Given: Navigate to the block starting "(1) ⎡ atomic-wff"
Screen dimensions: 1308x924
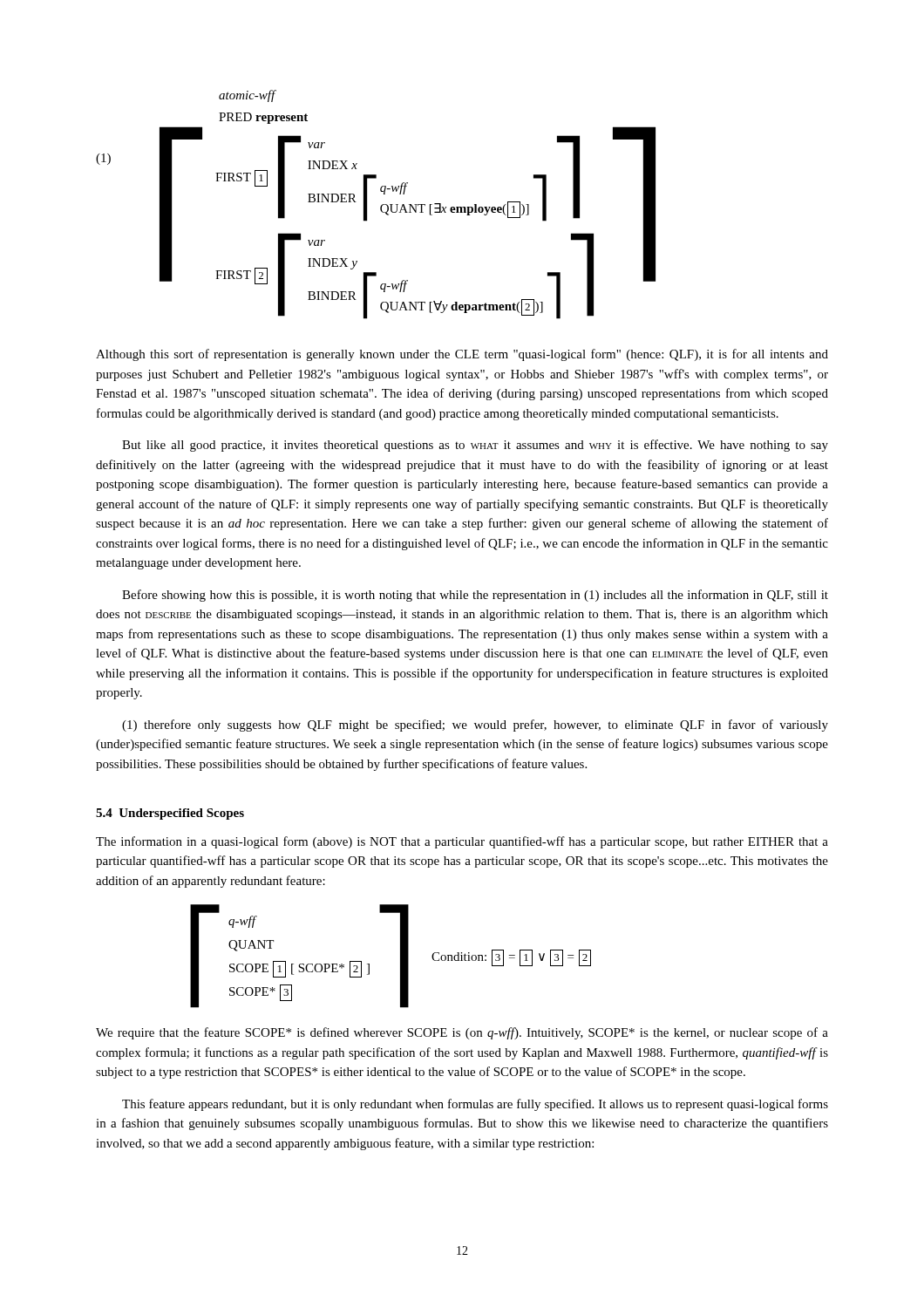Looking at the screenshot, I should (381, 204).
